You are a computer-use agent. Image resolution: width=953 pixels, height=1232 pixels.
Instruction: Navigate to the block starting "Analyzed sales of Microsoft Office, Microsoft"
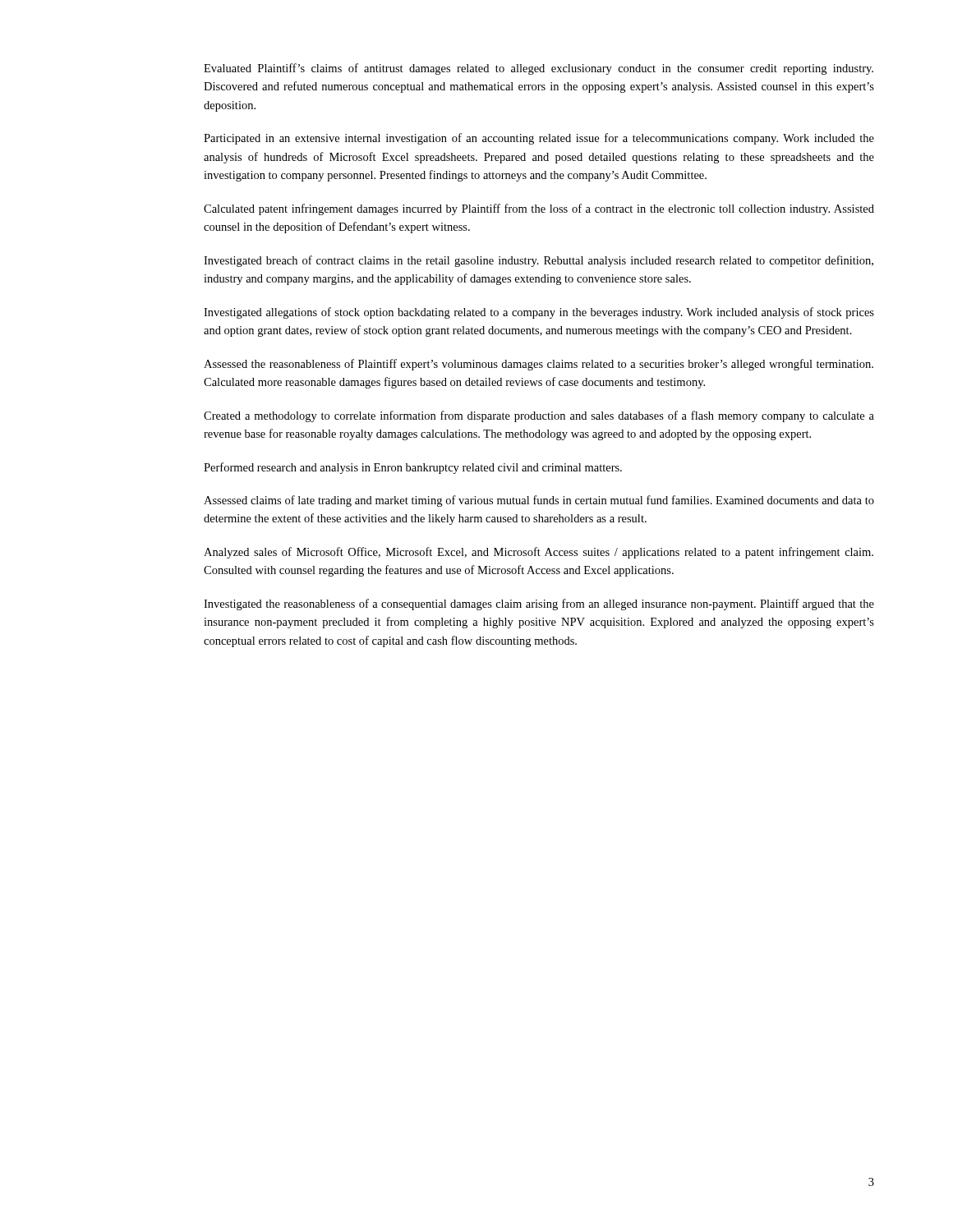(539, 561)
